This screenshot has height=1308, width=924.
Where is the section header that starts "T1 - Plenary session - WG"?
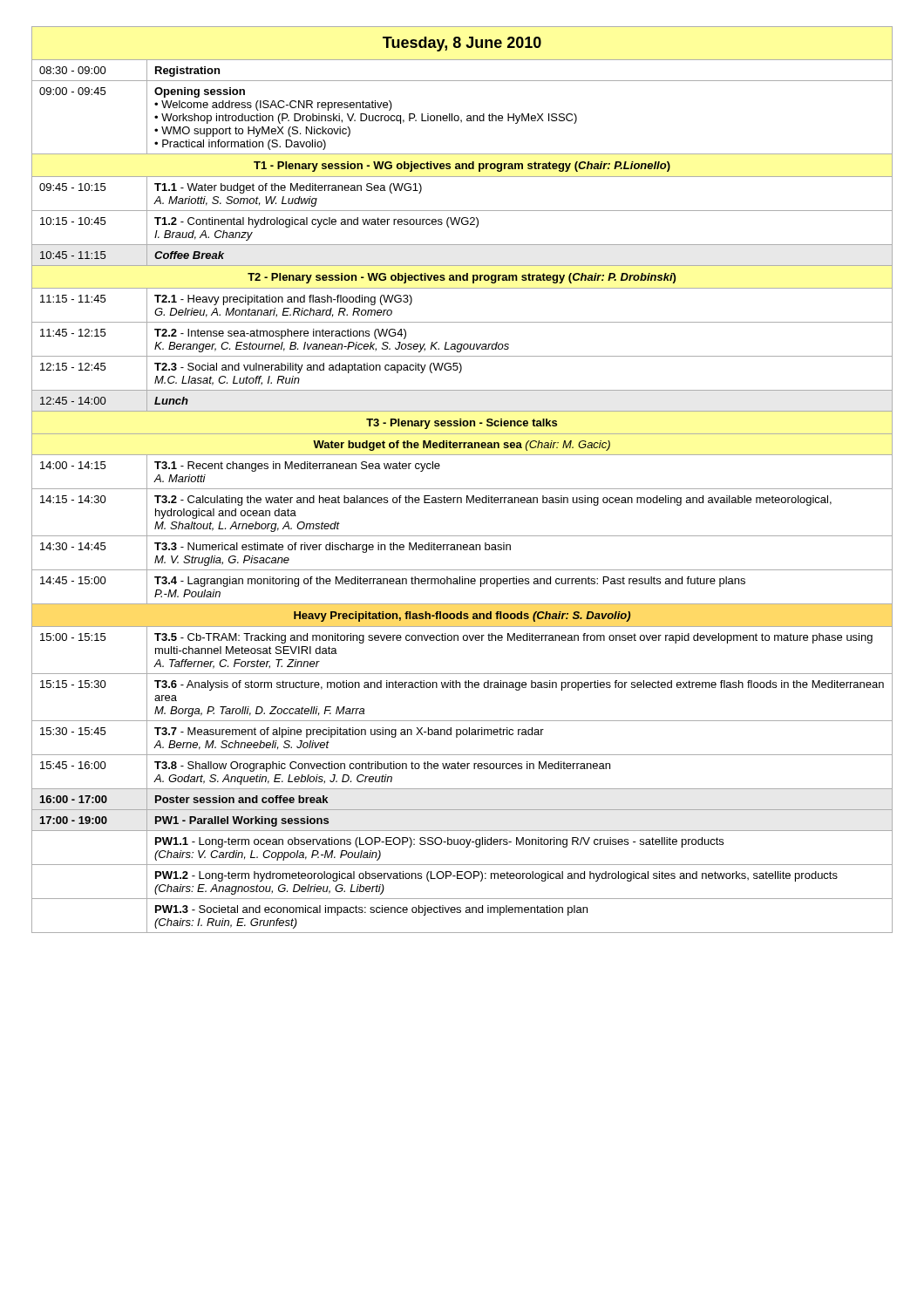(462, 165)
